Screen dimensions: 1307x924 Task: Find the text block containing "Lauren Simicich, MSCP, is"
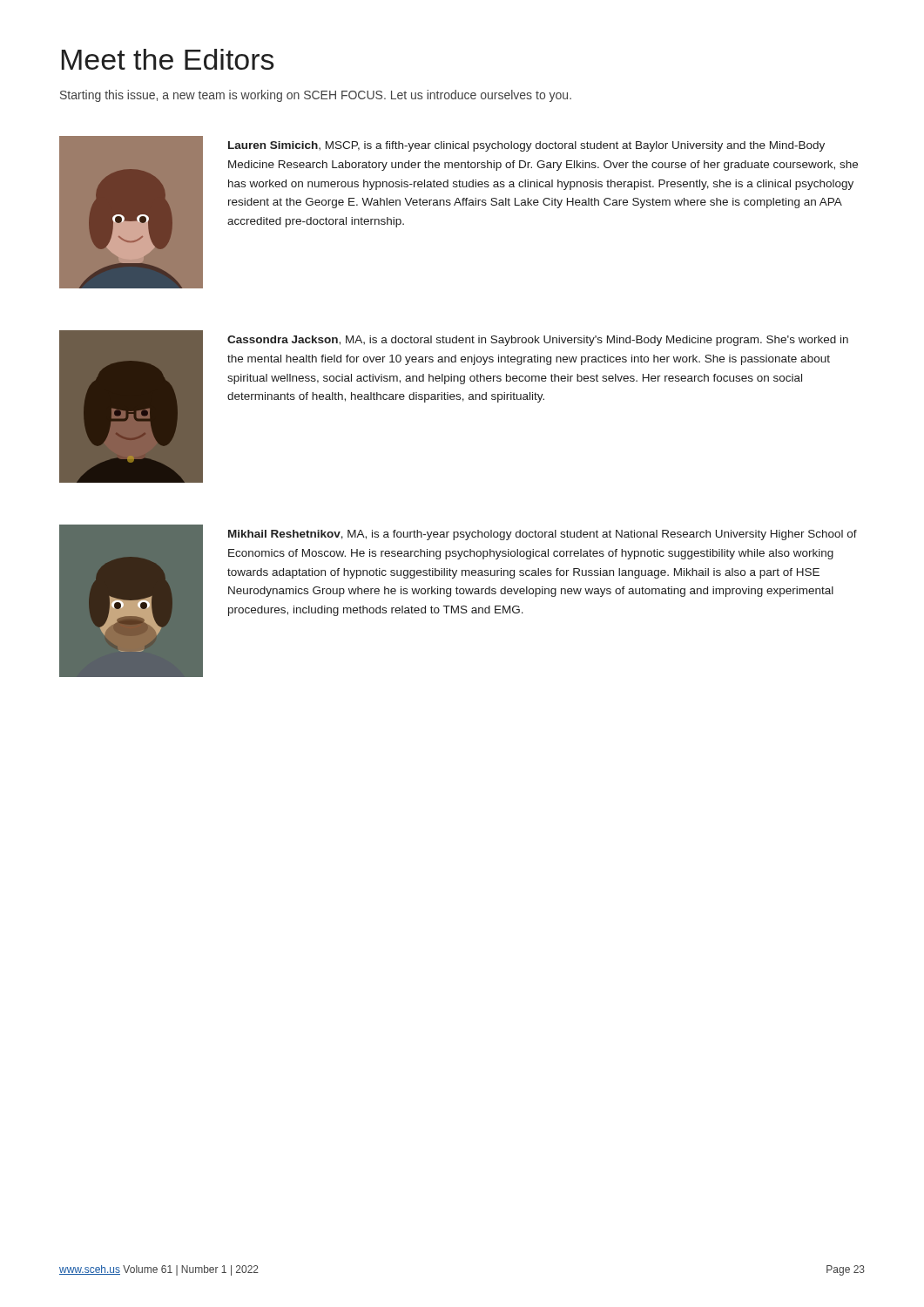point(543,183)
